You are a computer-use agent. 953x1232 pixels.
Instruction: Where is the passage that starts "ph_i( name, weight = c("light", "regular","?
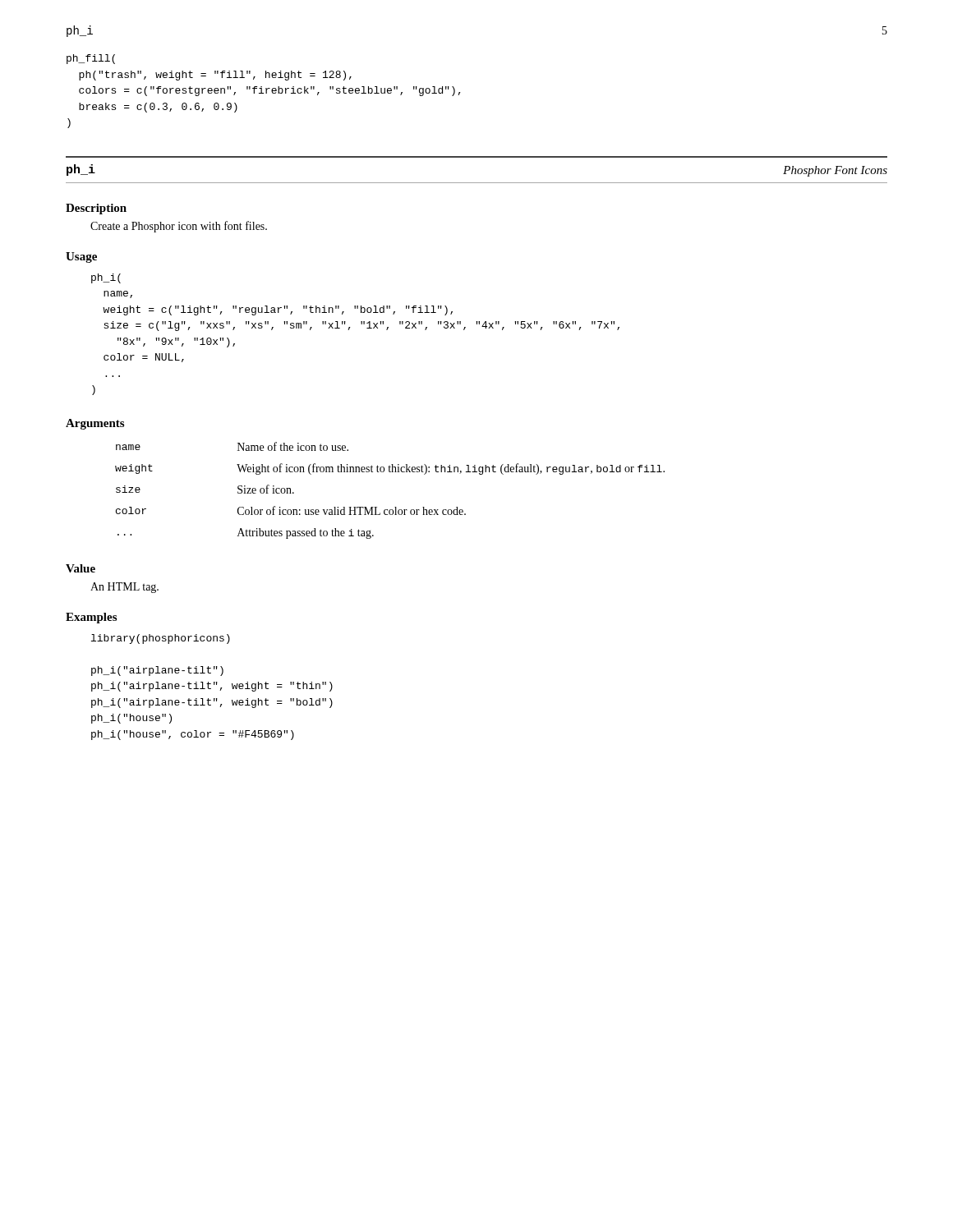(489, 334)
